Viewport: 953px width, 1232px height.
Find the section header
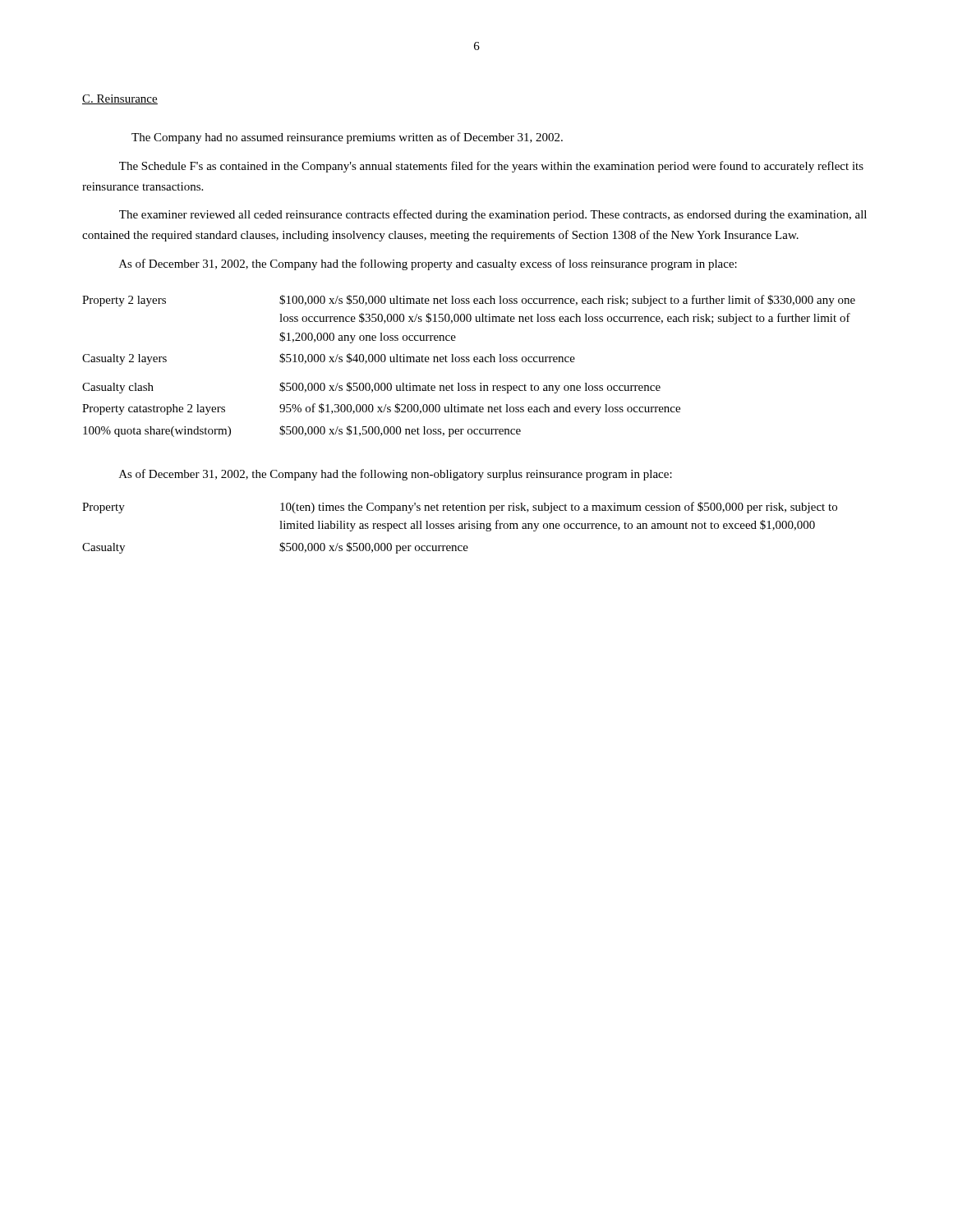[120, 99]
